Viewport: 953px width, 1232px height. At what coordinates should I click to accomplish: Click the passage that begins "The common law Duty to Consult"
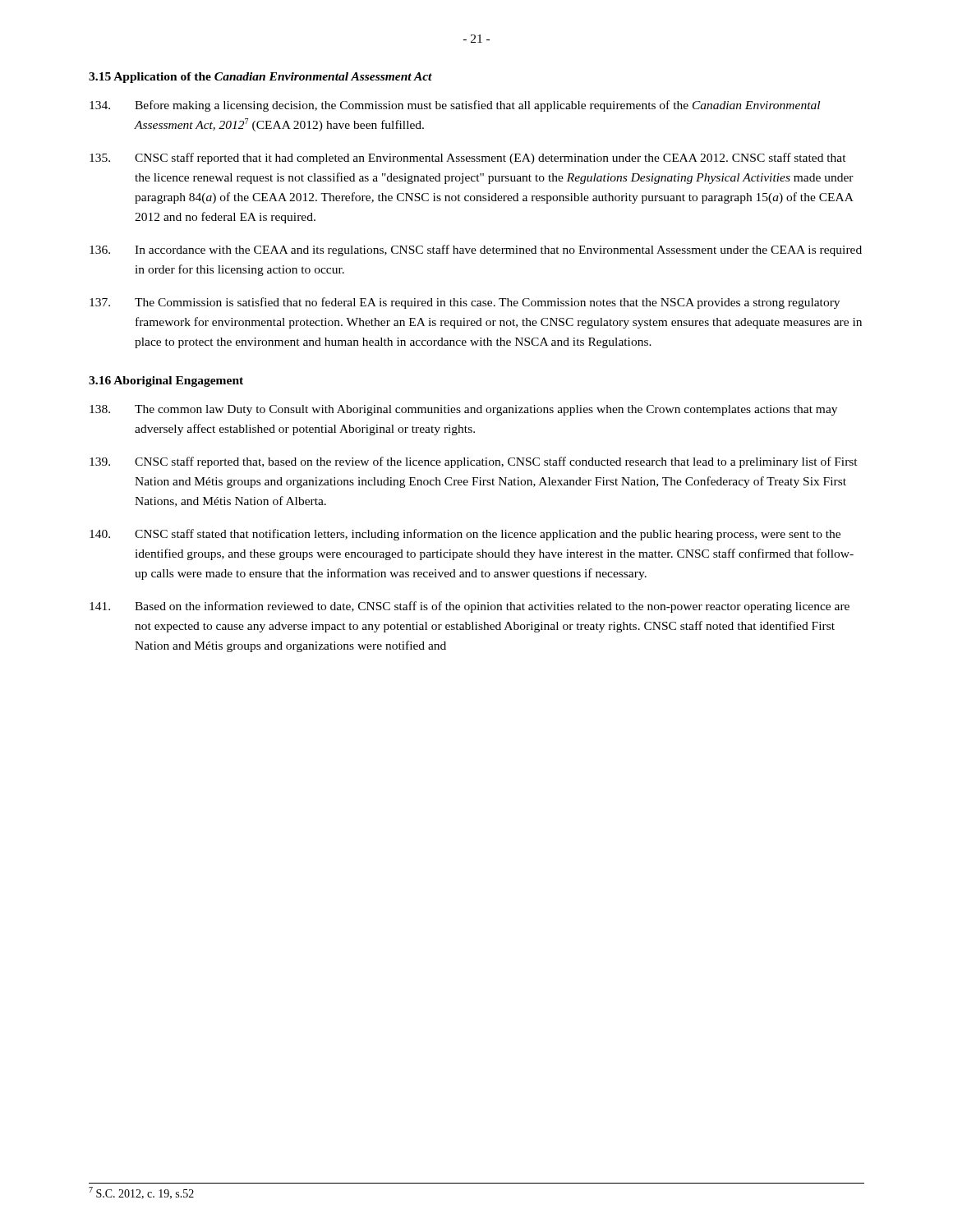coord(476,419)
